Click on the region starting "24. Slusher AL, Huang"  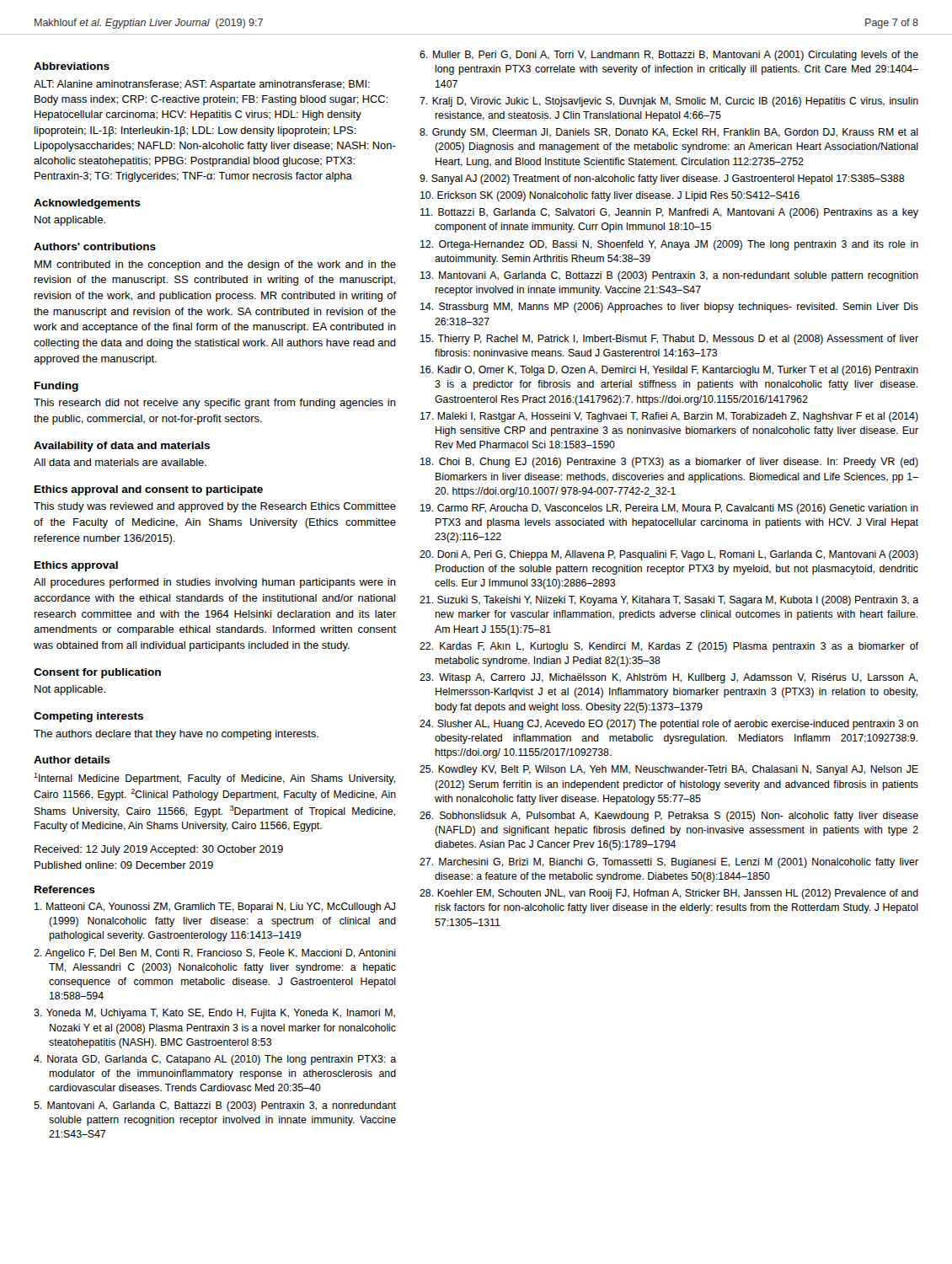click(x=669, y=738)
